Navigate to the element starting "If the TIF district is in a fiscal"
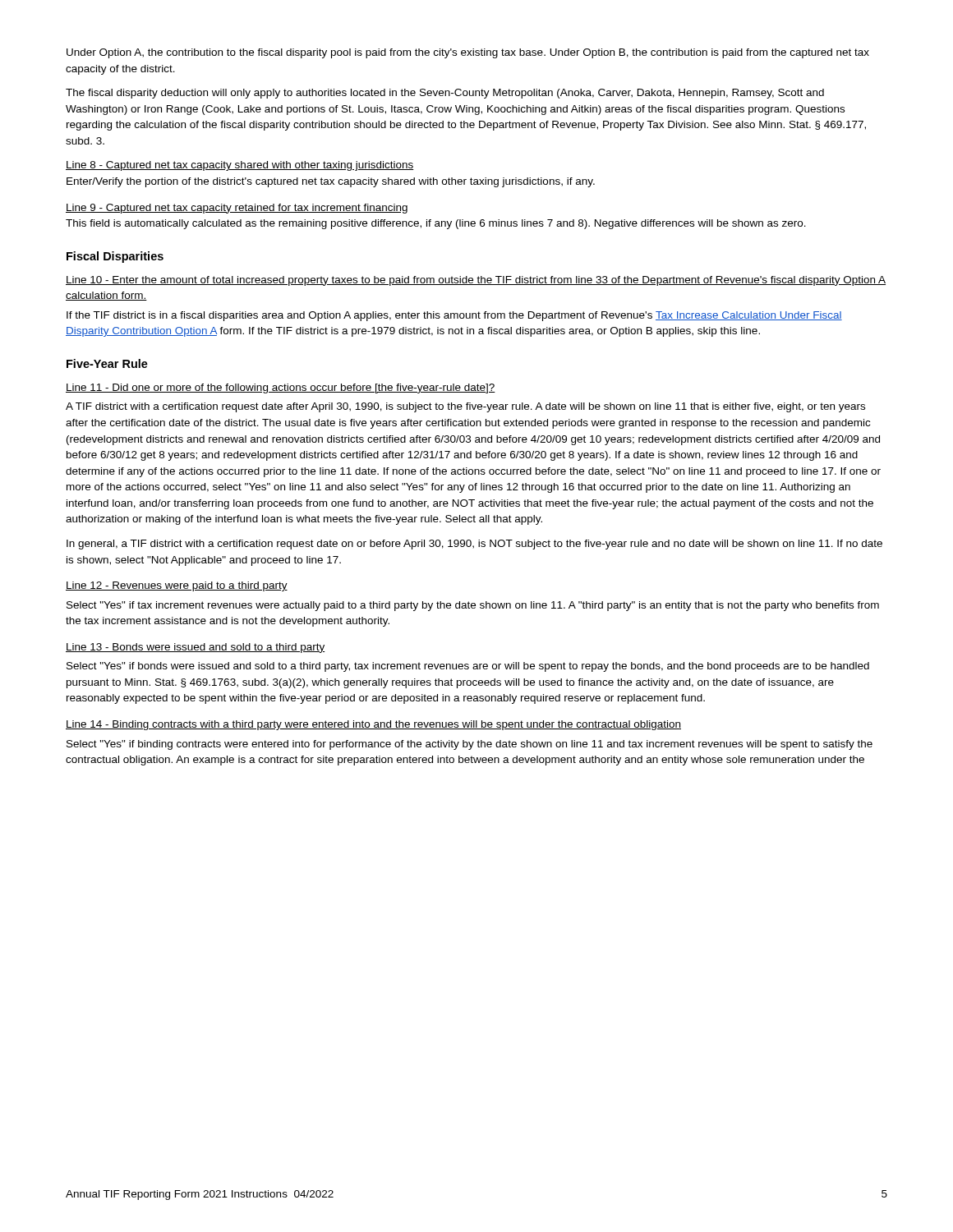Screen dimensions: 1232x953 tap(454, 323)
